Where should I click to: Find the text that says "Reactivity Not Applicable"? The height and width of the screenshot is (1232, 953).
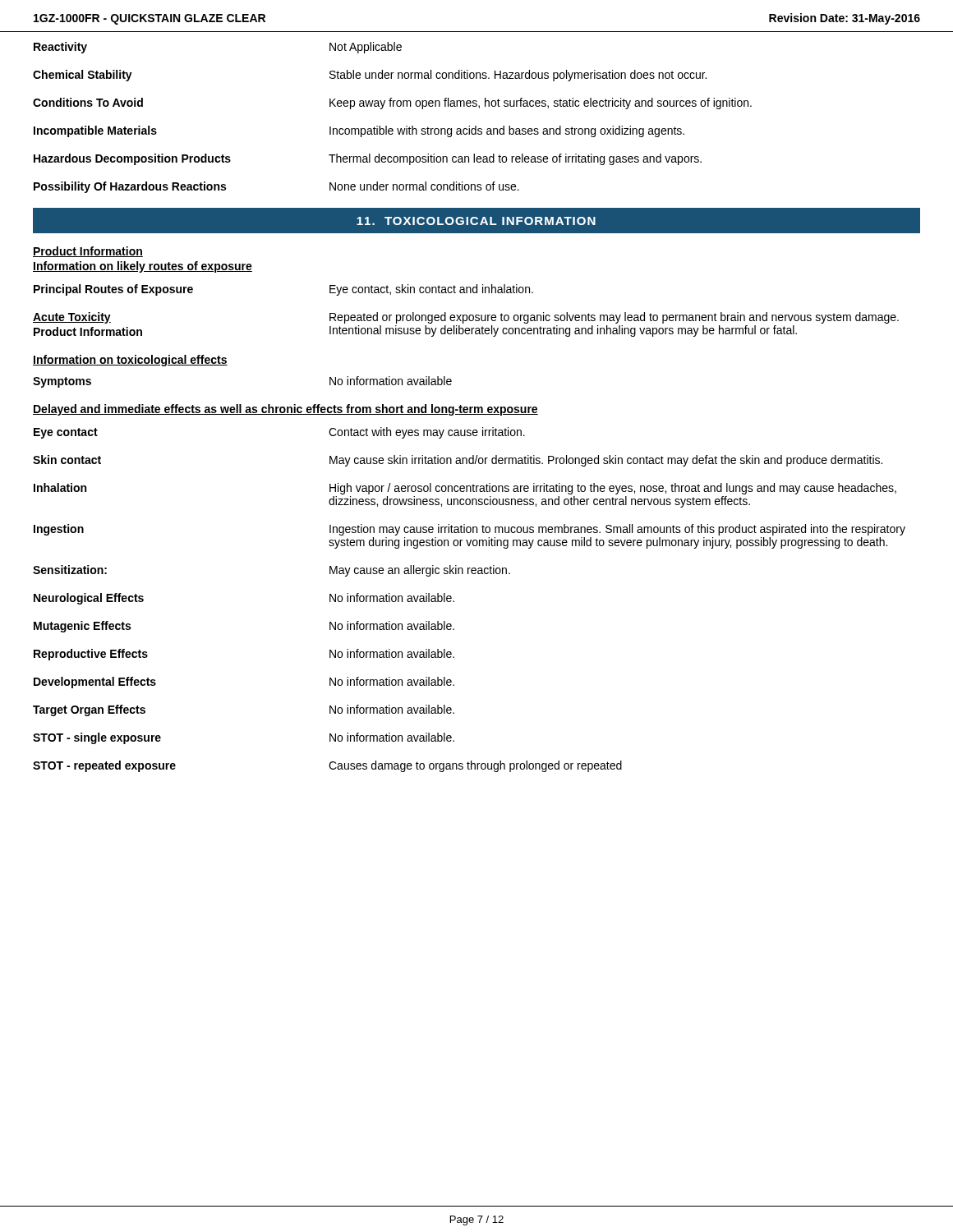(65, 47)
